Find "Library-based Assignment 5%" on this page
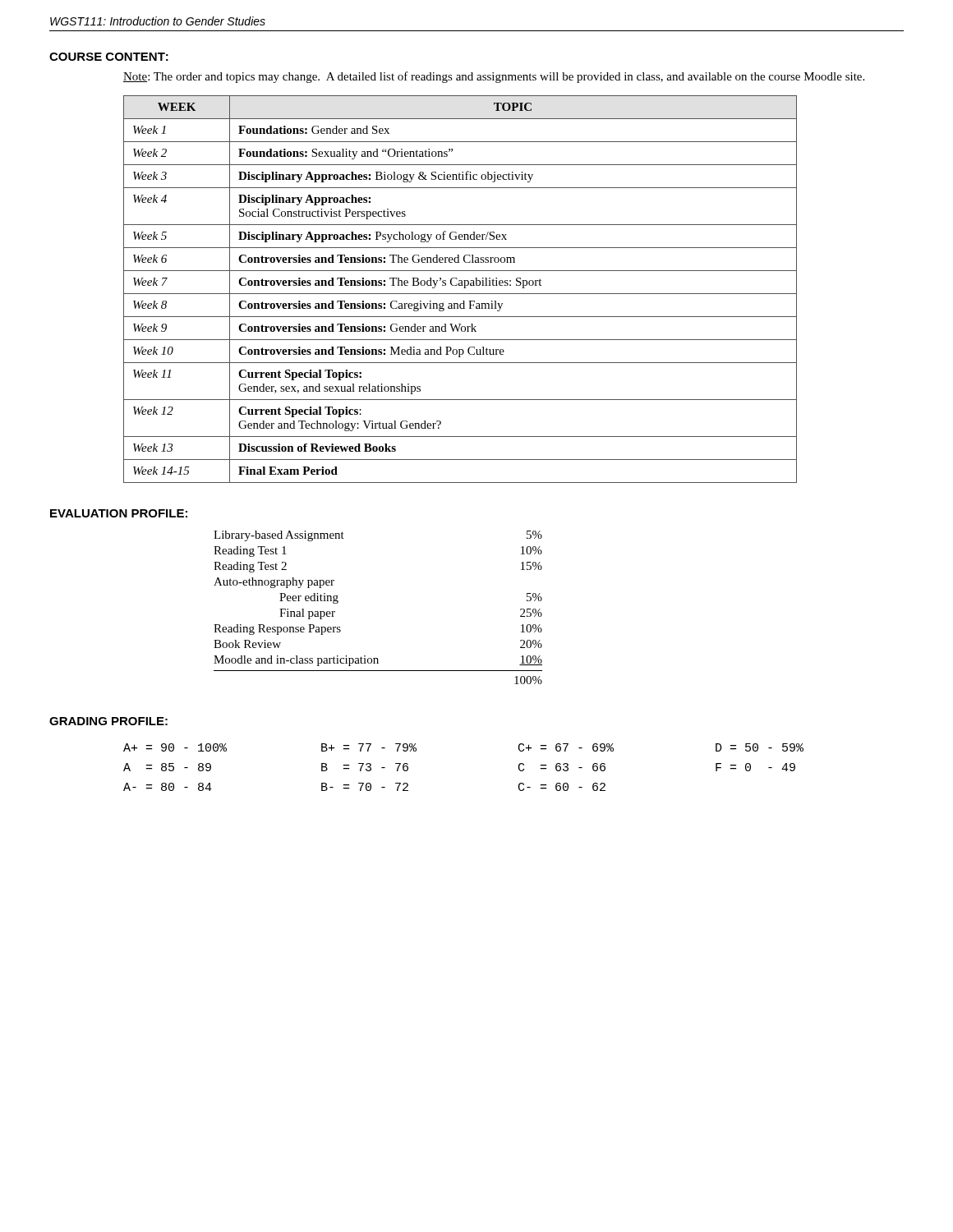This screenshot has width=953, height=1232. point(278,536)
